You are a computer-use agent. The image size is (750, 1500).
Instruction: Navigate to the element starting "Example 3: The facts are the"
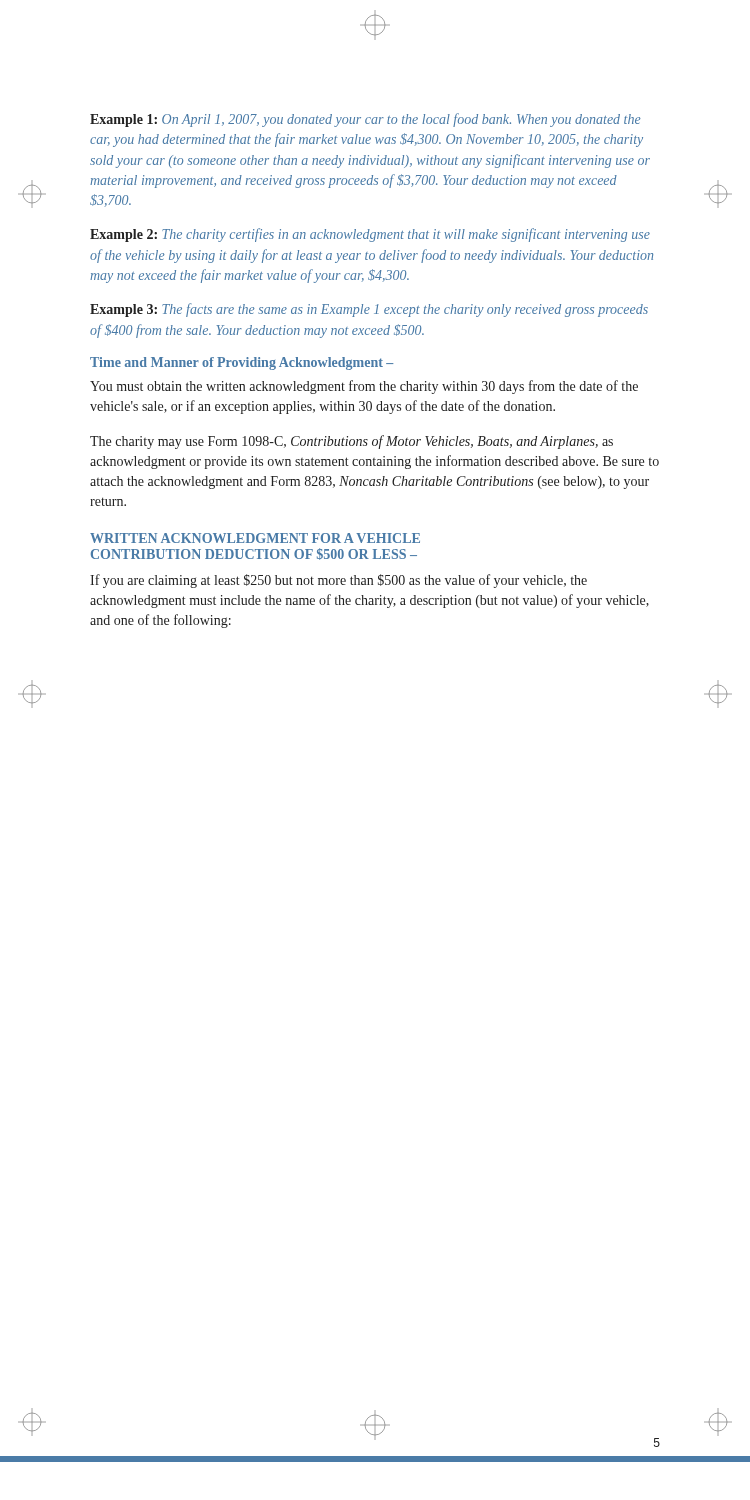click(x=369, y=320)
